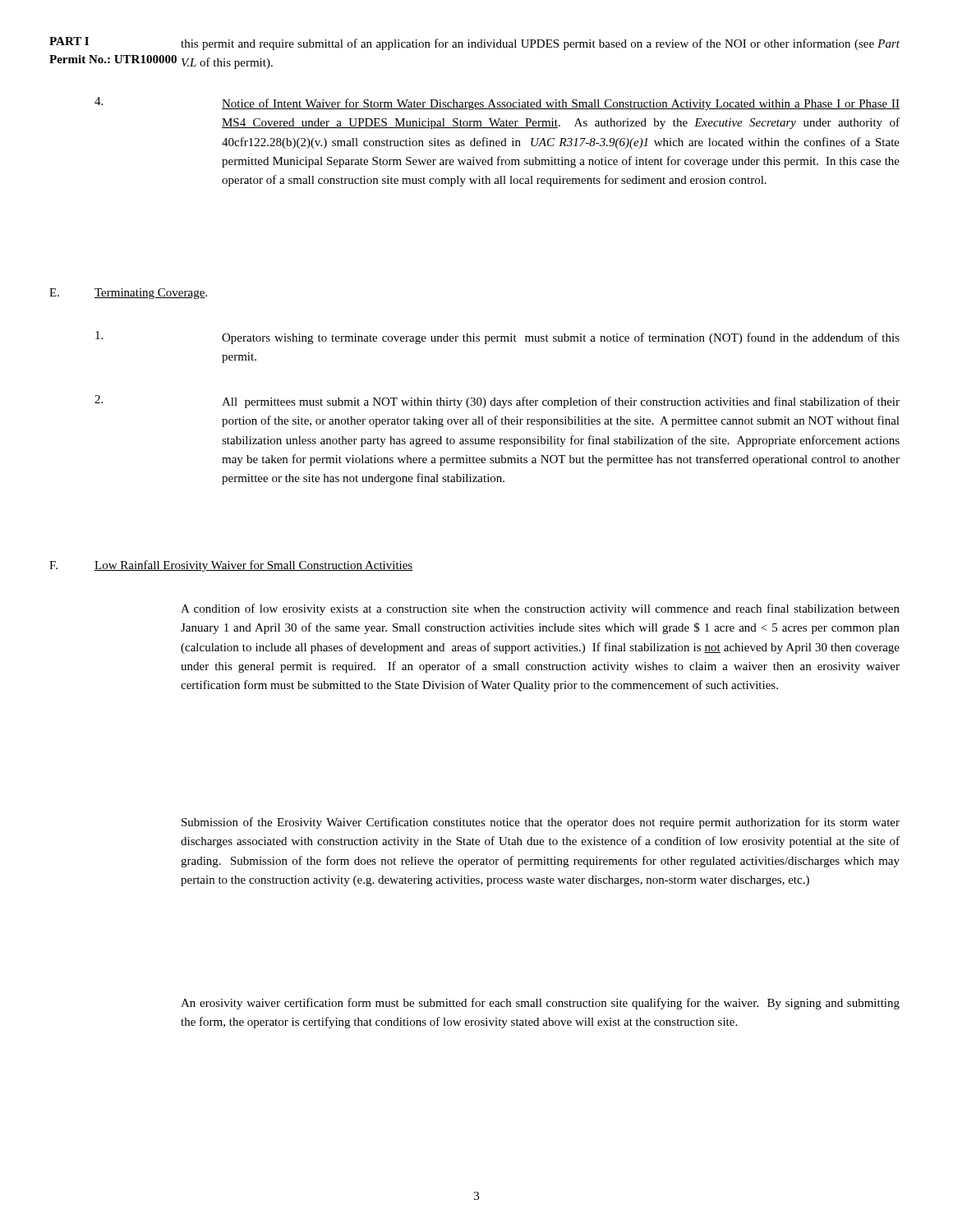Locate the block of text that opens with "this permit and"
Viewport: 953px width, 1232px height.
[x=540, y=53]
